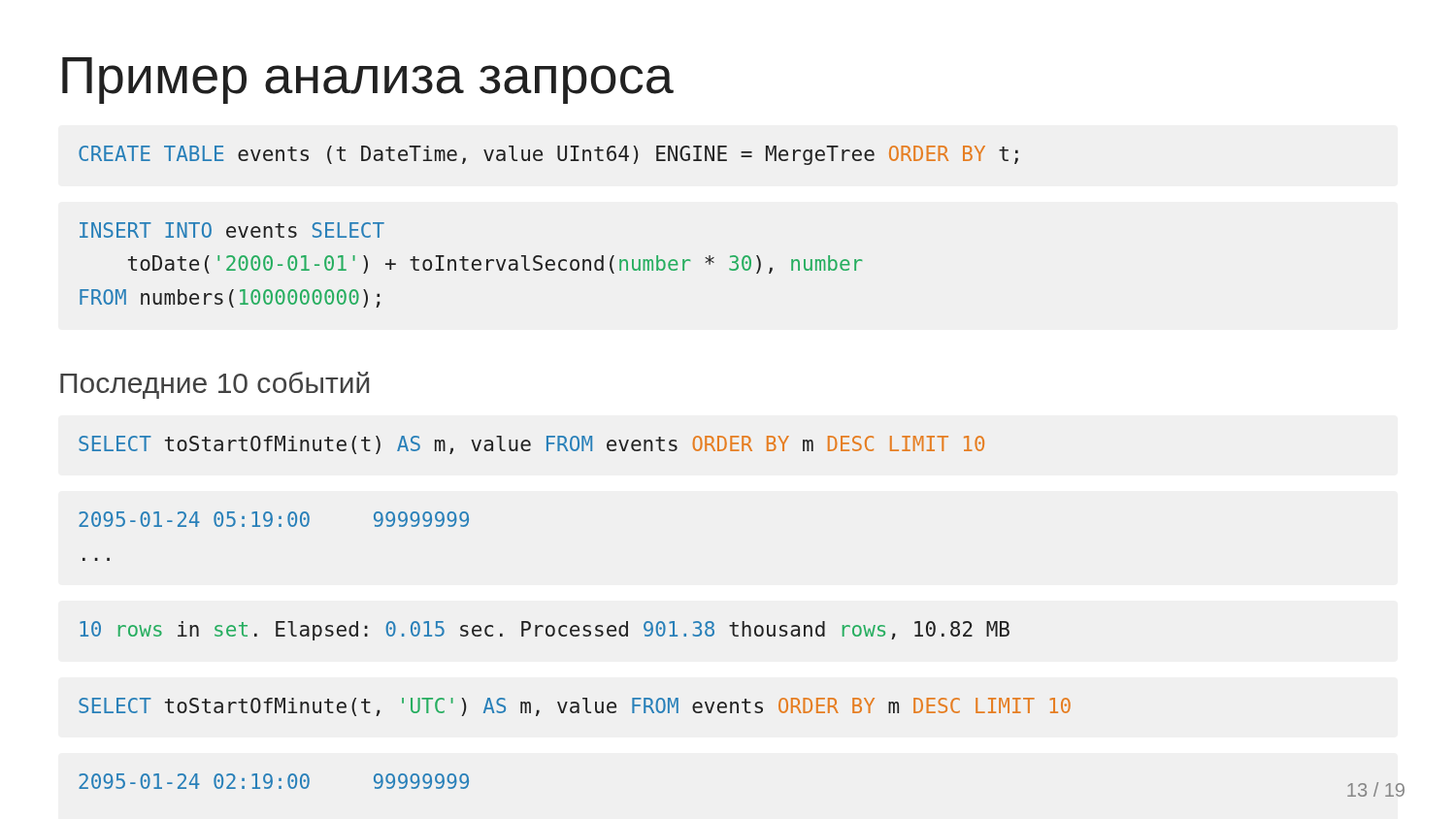Locate the text starting "2095-01-24 05:19:00 99999999 ..."

tap(274, 537)
